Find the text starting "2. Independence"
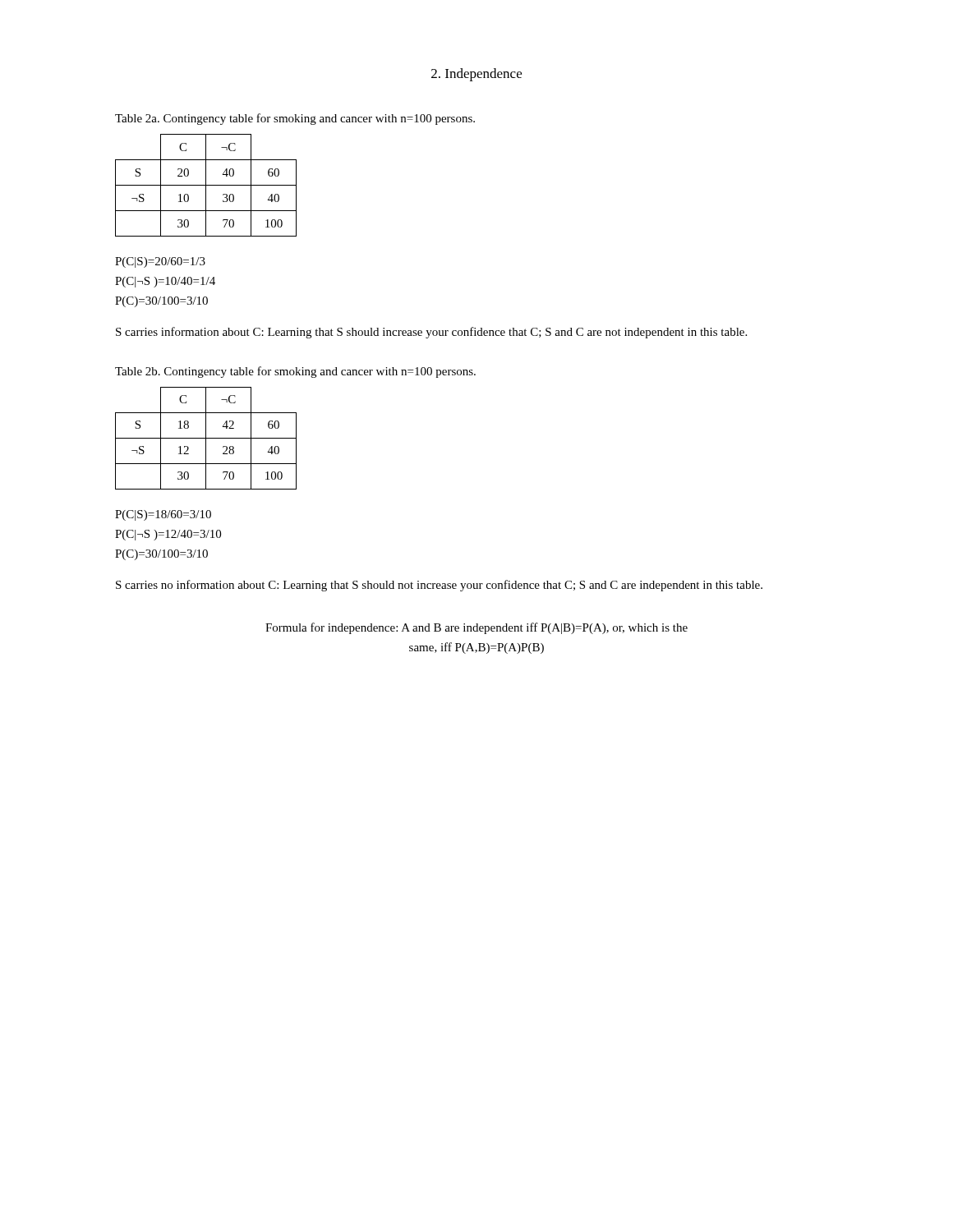Image resolution: width=953 pixels, height=1232 pixels. pyautogui.click(x=476, y=73)
